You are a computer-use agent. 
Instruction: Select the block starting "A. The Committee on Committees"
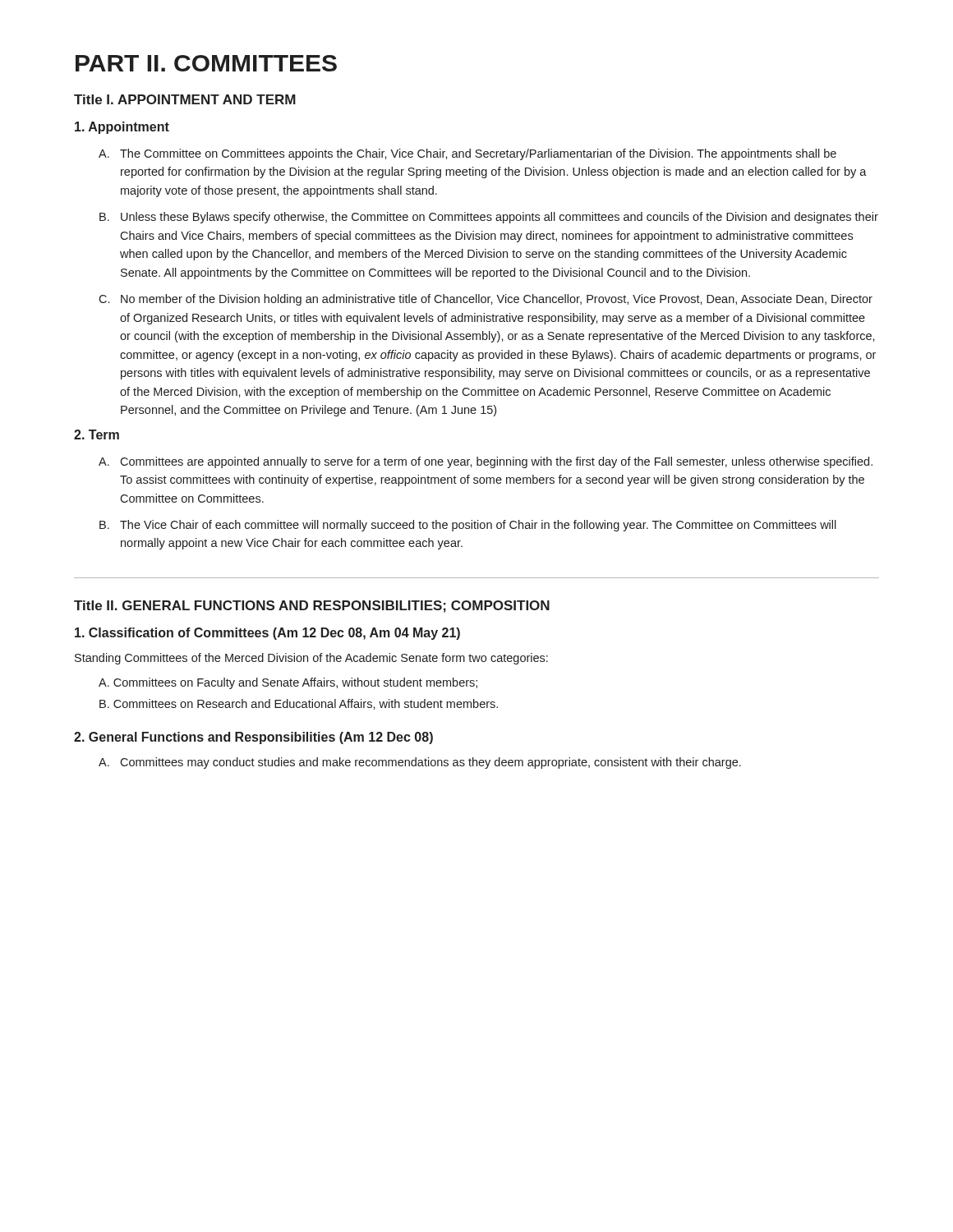(x=489, y=172)
